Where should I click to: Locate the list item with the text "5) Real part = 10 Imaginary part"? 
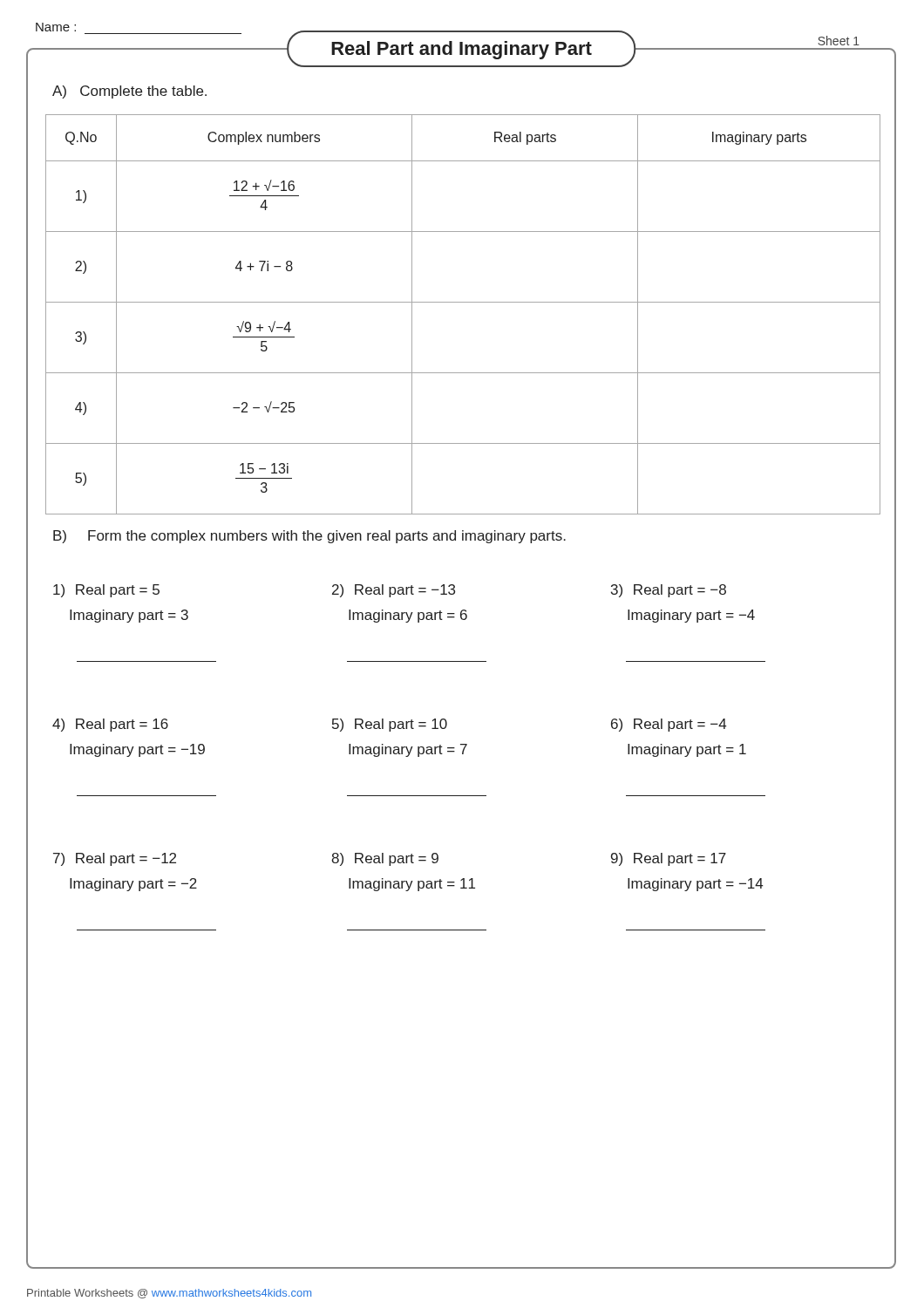point(466,754)
